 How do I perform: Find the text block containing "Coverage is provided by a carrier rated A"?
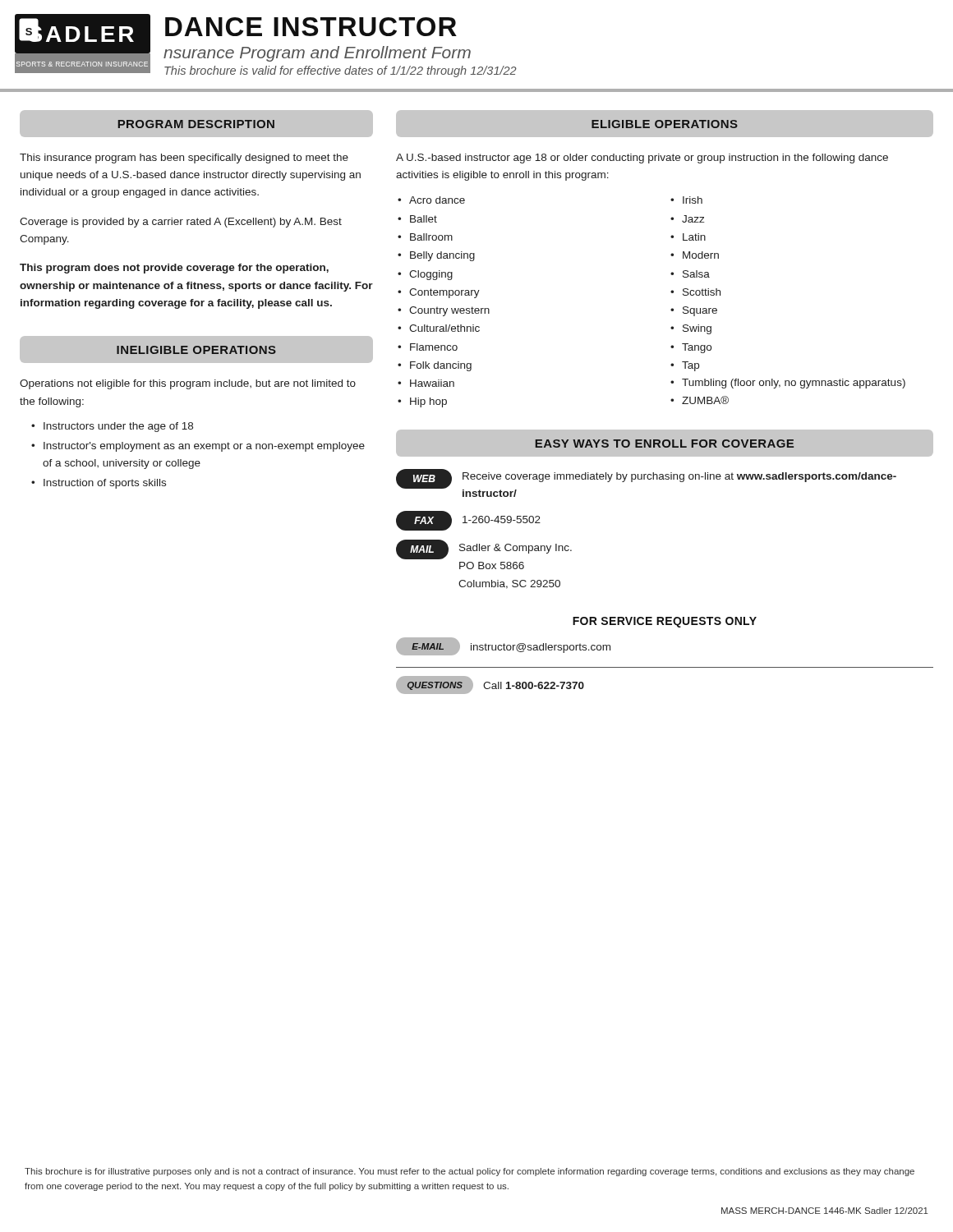(x=181, y=230)
